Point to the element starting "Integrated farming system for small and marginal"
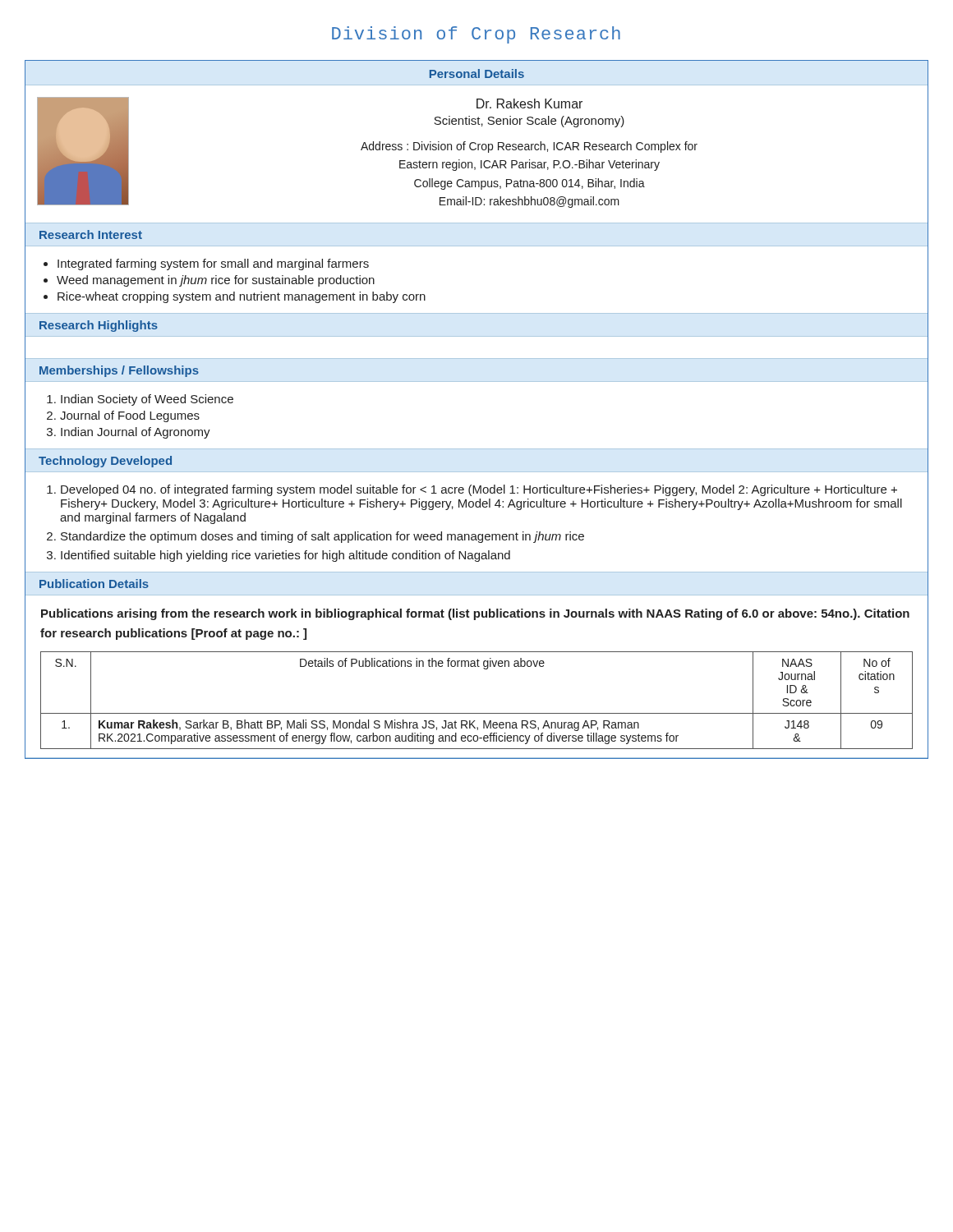Screen dimensions: 1232x953 pyautogui.click(x=213, y=263)
